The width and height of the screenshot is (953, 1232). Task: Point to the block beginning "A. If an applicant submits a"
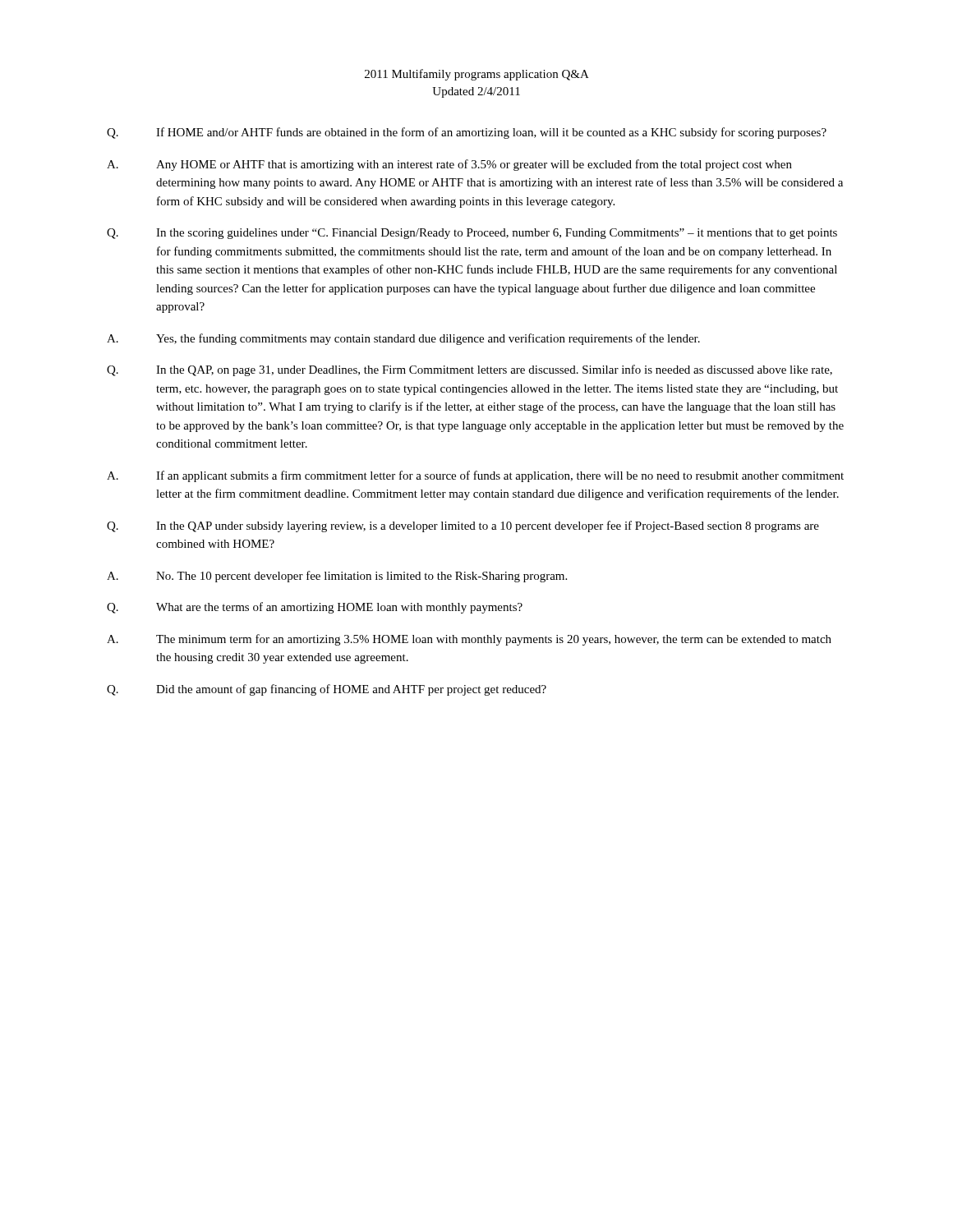point(476,485)
